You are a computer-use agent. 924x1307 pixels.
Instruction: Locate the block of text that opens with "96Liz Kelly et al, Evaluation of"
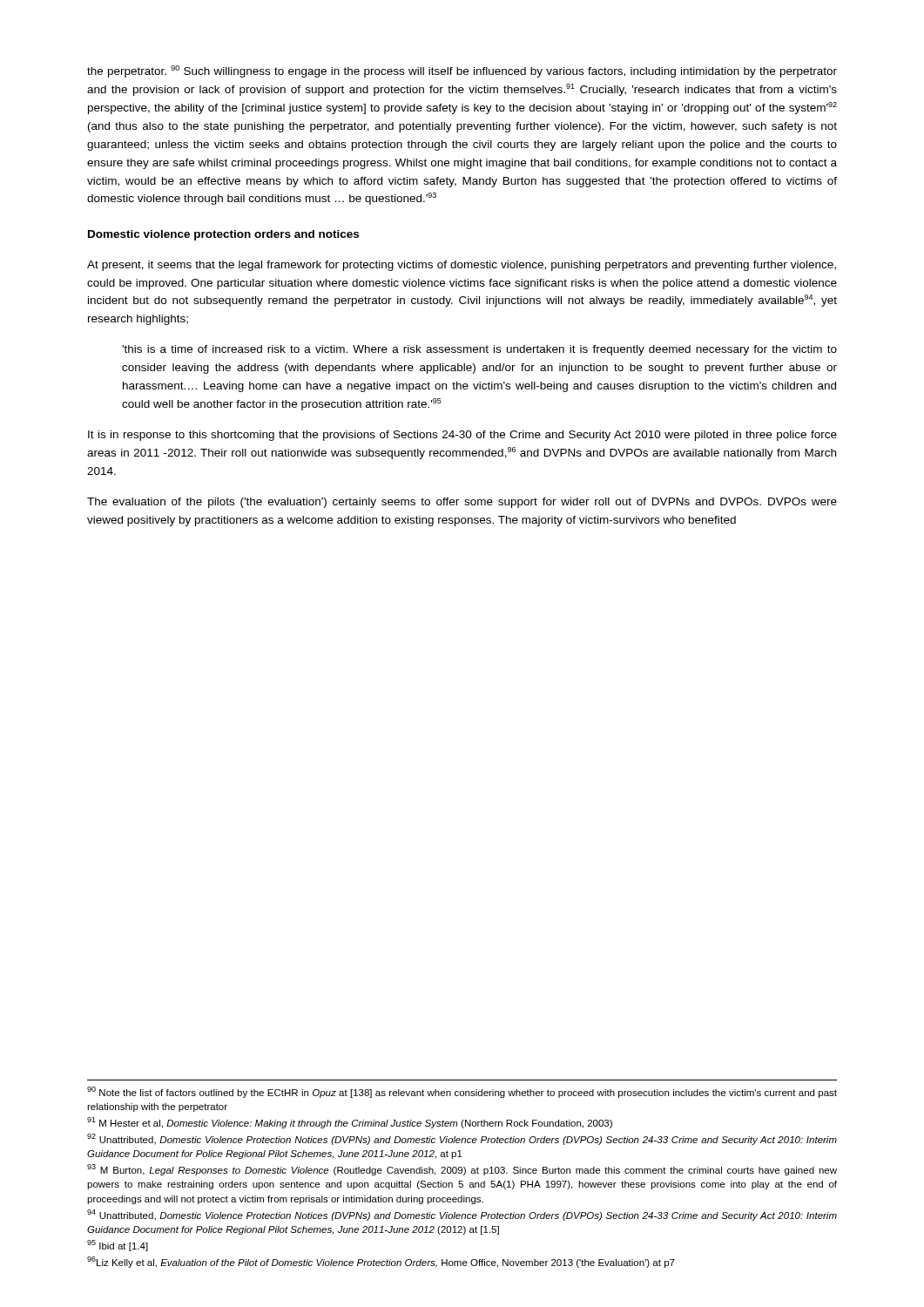[381, 1262]
